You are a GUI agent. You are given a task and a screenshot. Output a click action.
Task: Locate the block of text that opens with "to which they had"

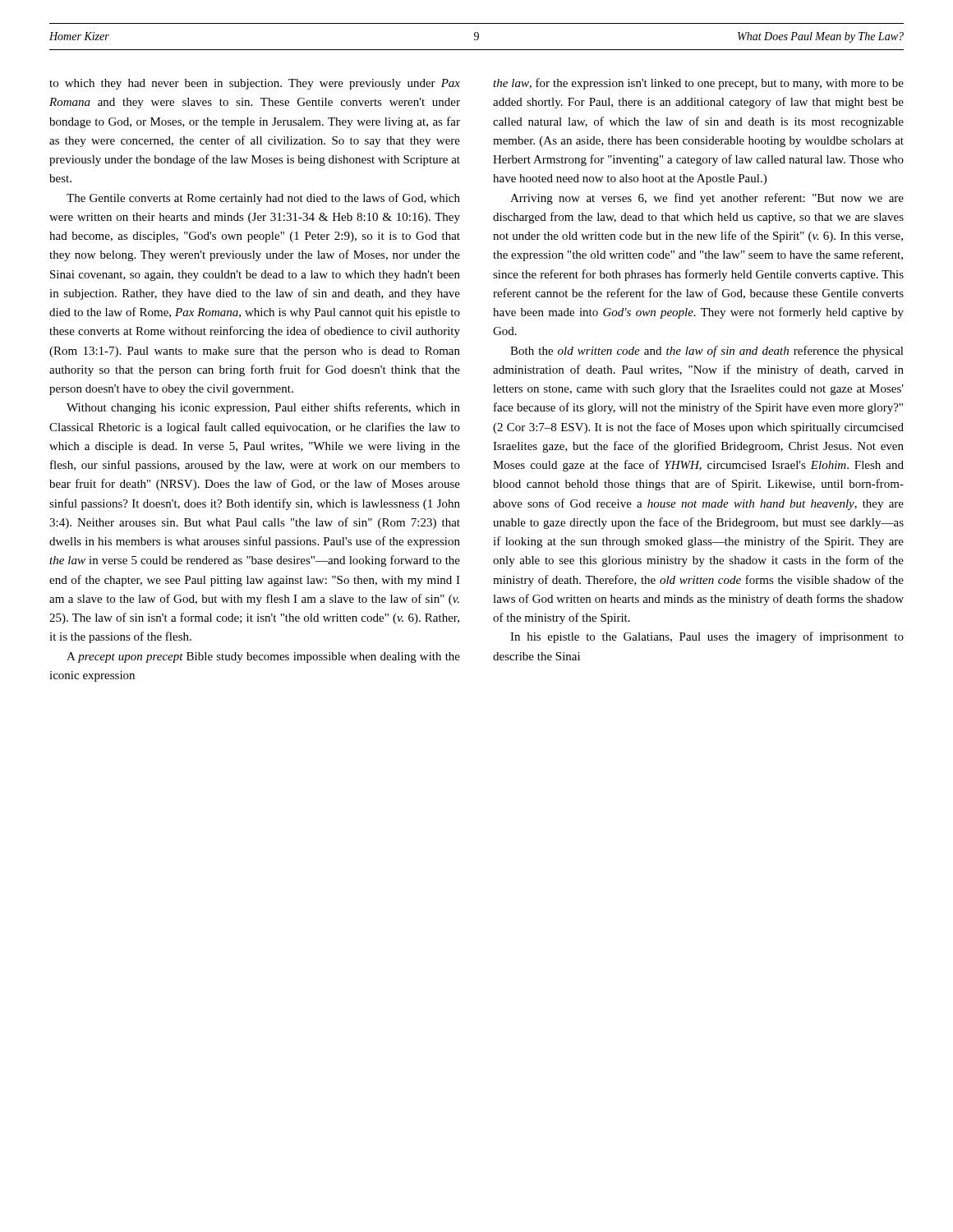pyautogui.click(x=255, y=379)
